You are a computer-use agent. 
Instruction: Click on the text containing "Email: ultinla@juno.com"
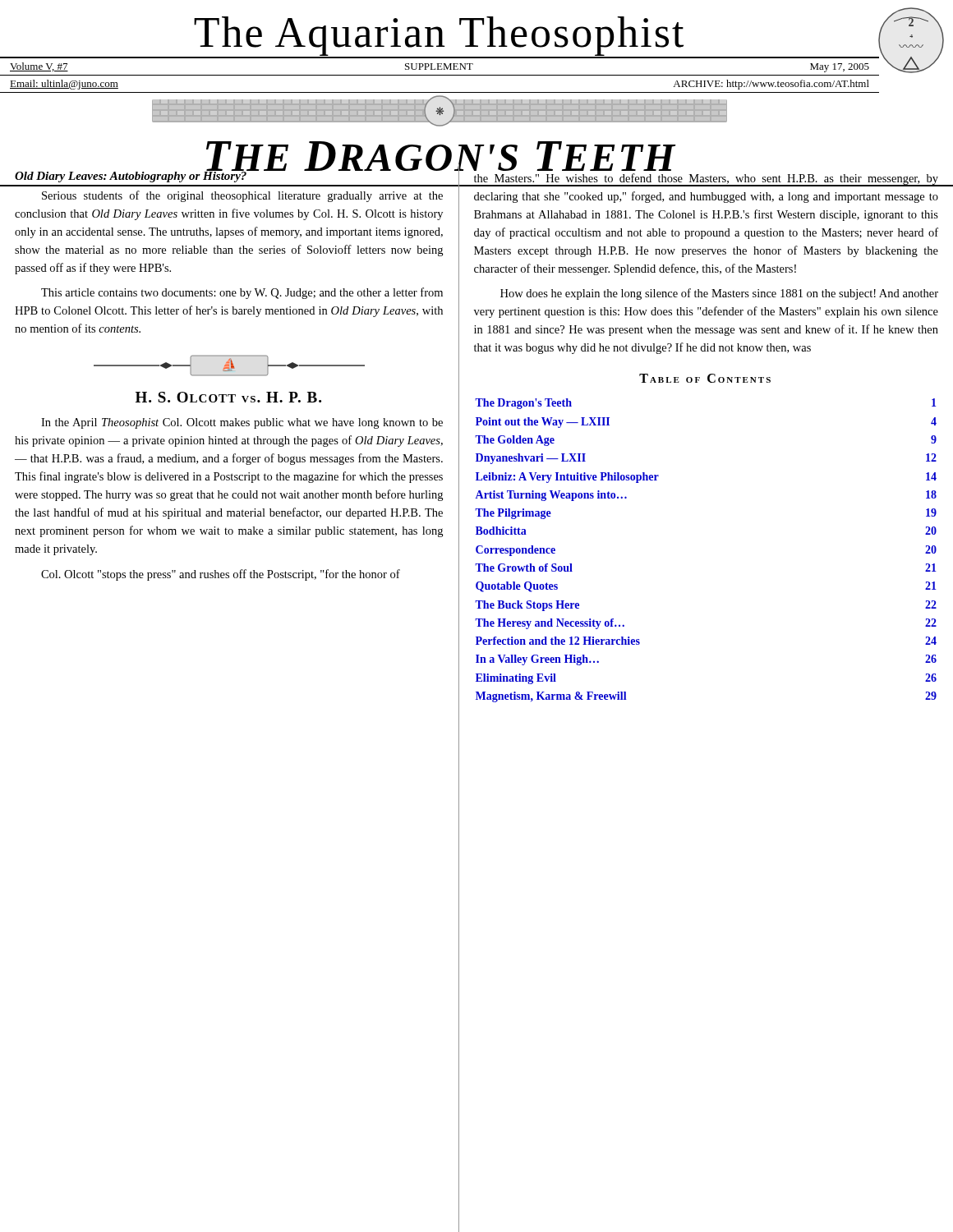click(64, 83)
